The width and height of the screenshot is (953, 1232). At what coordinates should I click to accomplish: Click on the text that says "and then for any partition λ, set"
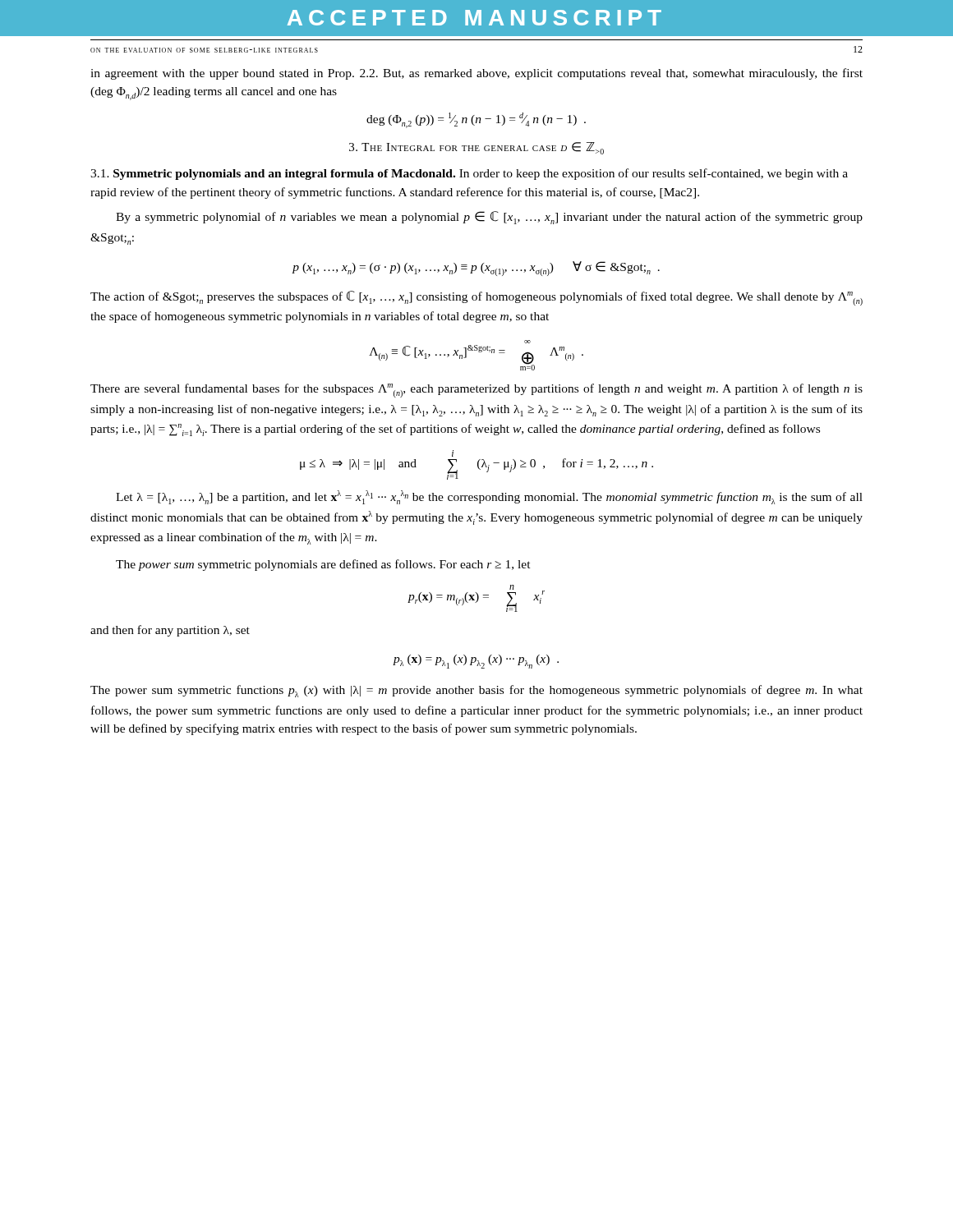[170, 631]
